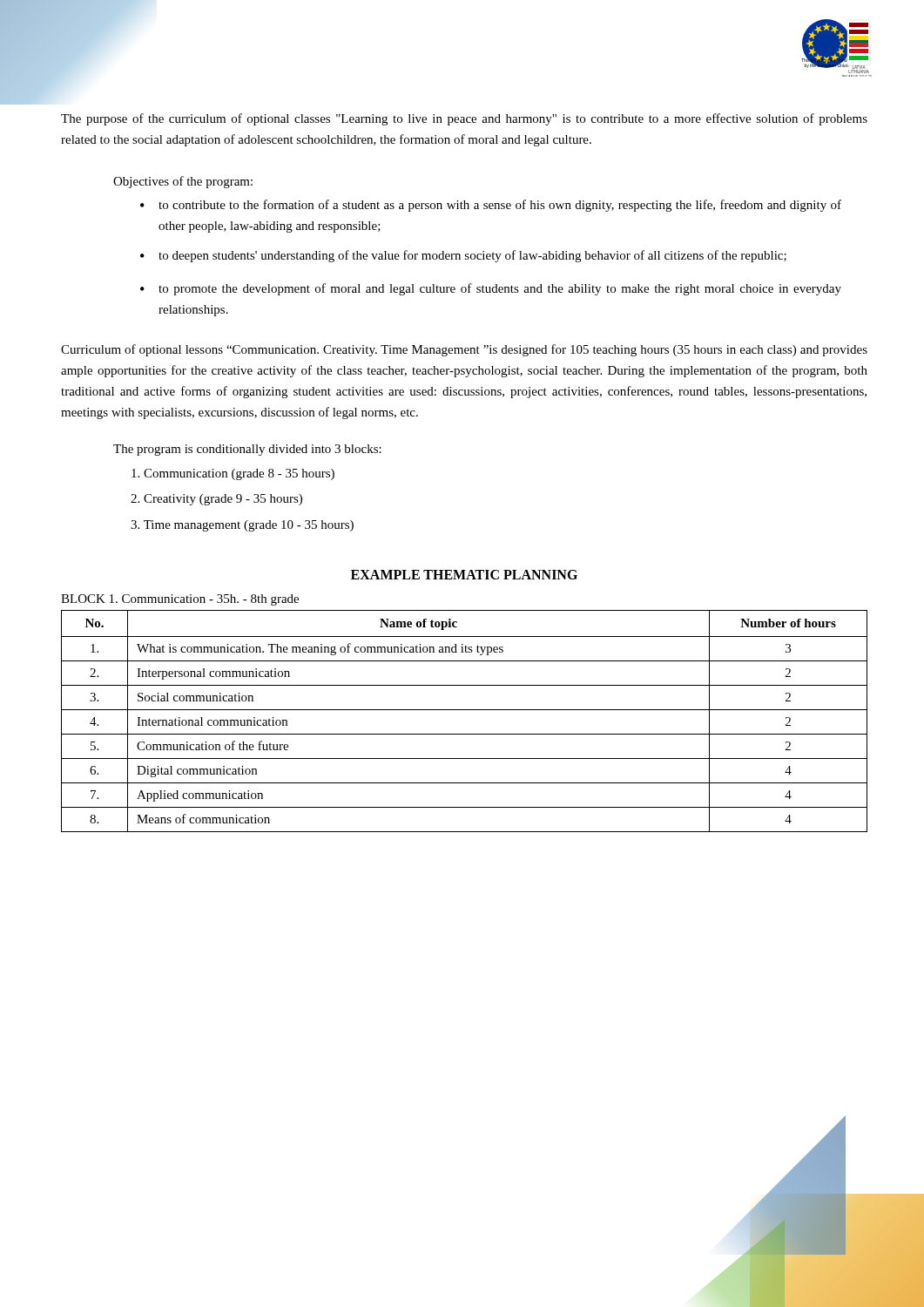Screen dimensions: 1307x924
Task: Find the block on this page that starts "• to promote the"
Action: pos(490,299)
